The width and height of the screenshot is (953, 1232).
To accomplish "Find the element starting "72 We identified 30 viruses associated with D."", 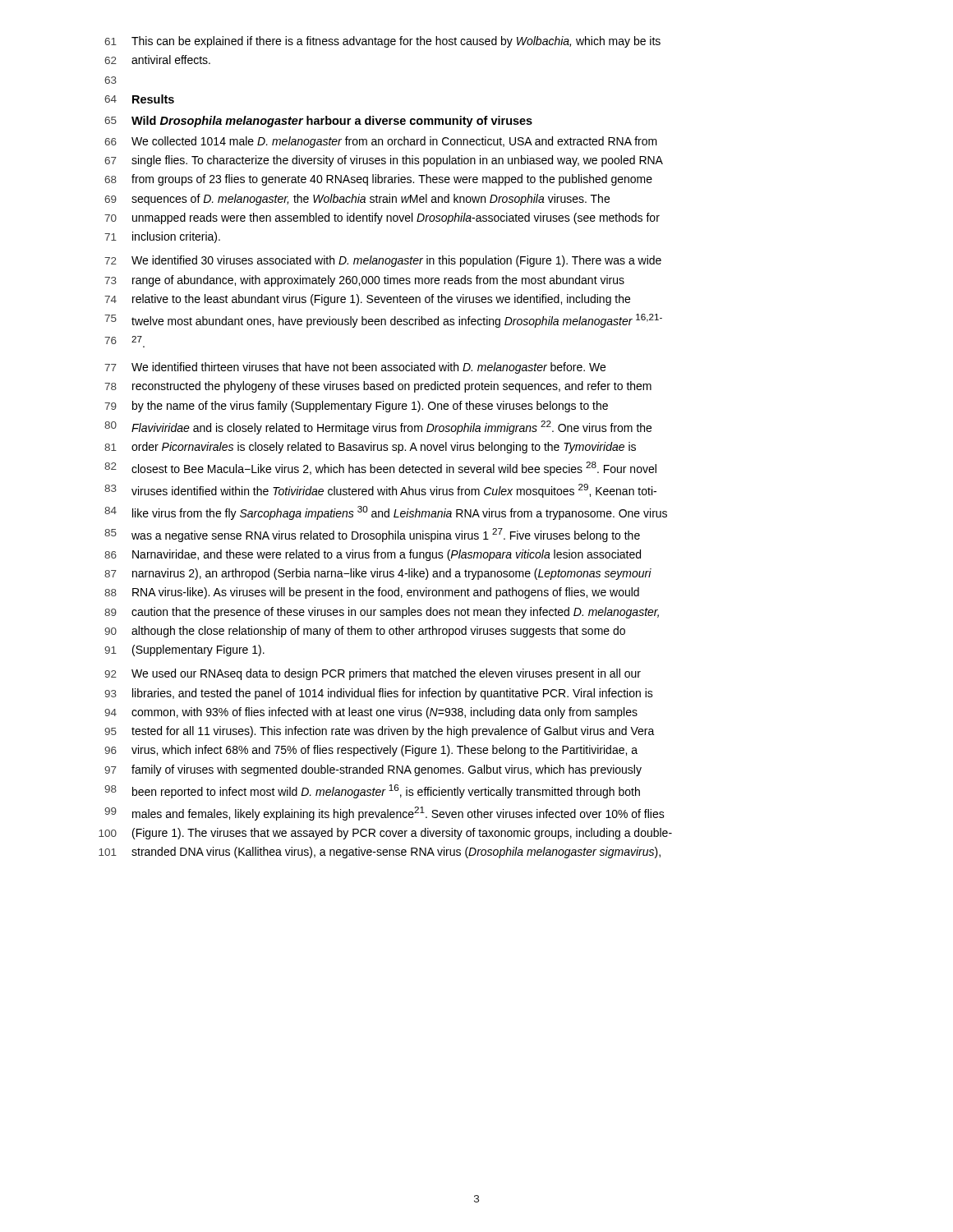I will coord(476,303).
